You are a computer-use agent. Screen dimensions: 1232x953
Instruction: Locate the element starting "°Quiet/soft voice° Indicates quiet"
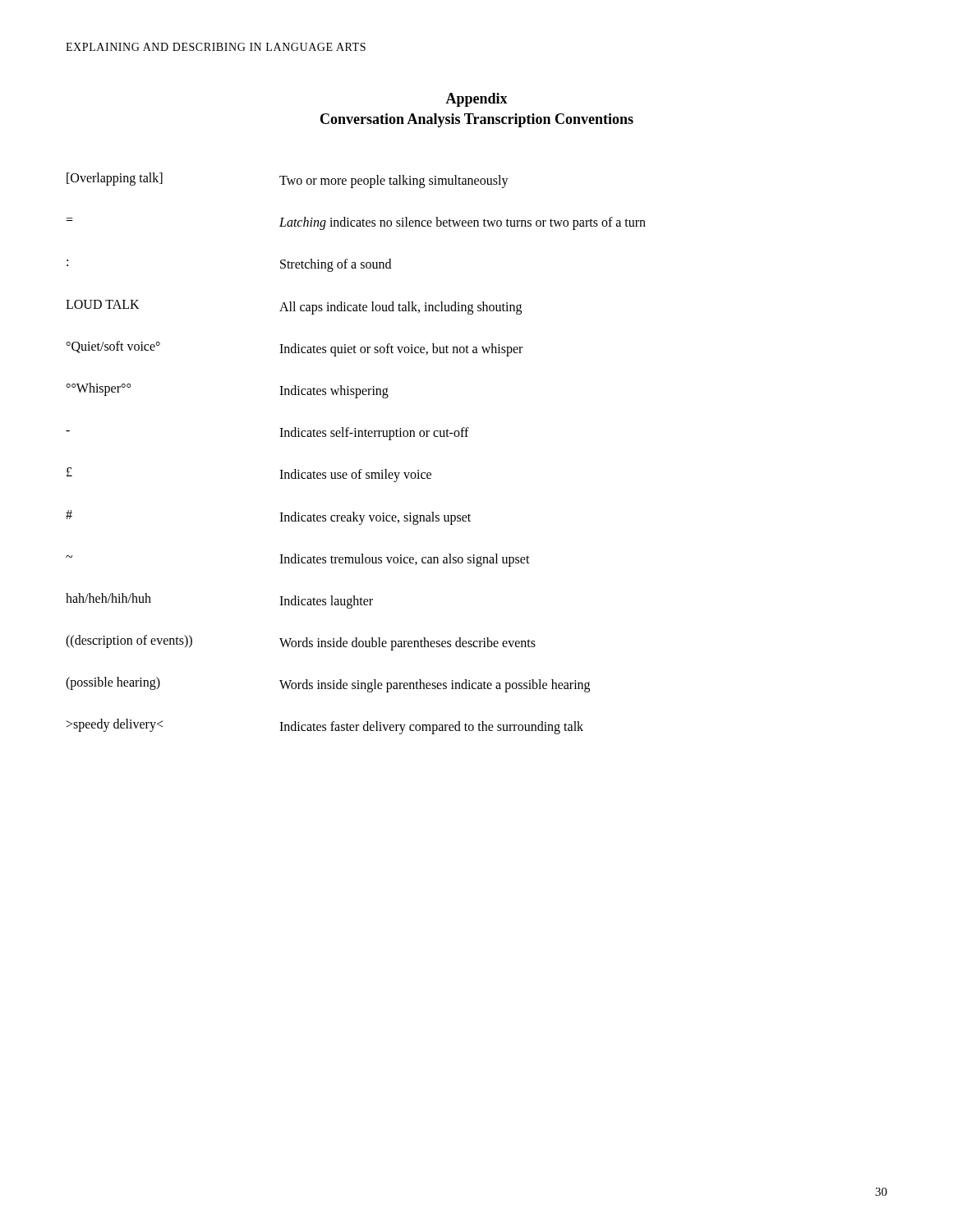coord(476,349)
